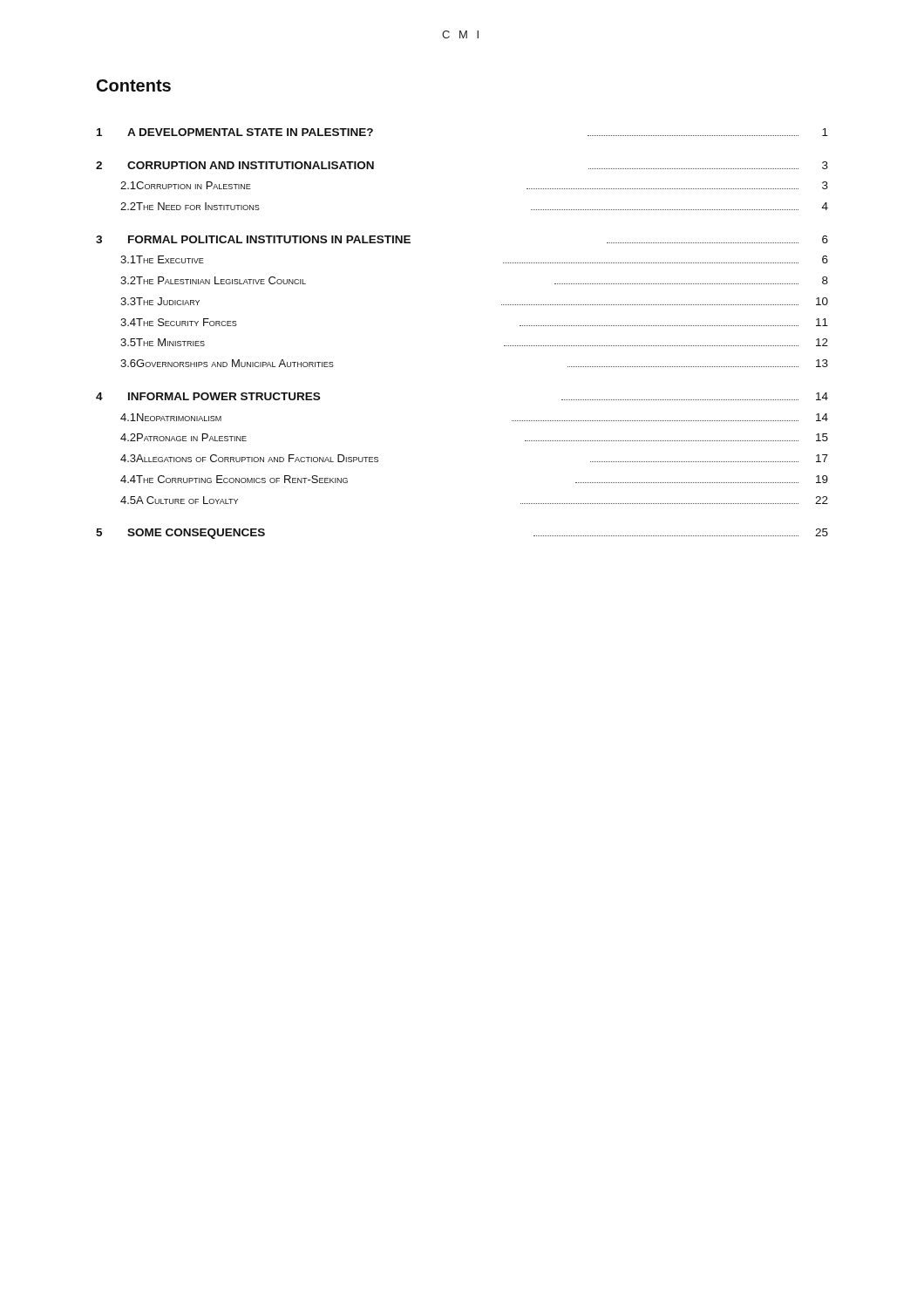Click on the block starting "3.4 The Security Forces 11"
924x1308 pixels.
click(x=177, y=322)
